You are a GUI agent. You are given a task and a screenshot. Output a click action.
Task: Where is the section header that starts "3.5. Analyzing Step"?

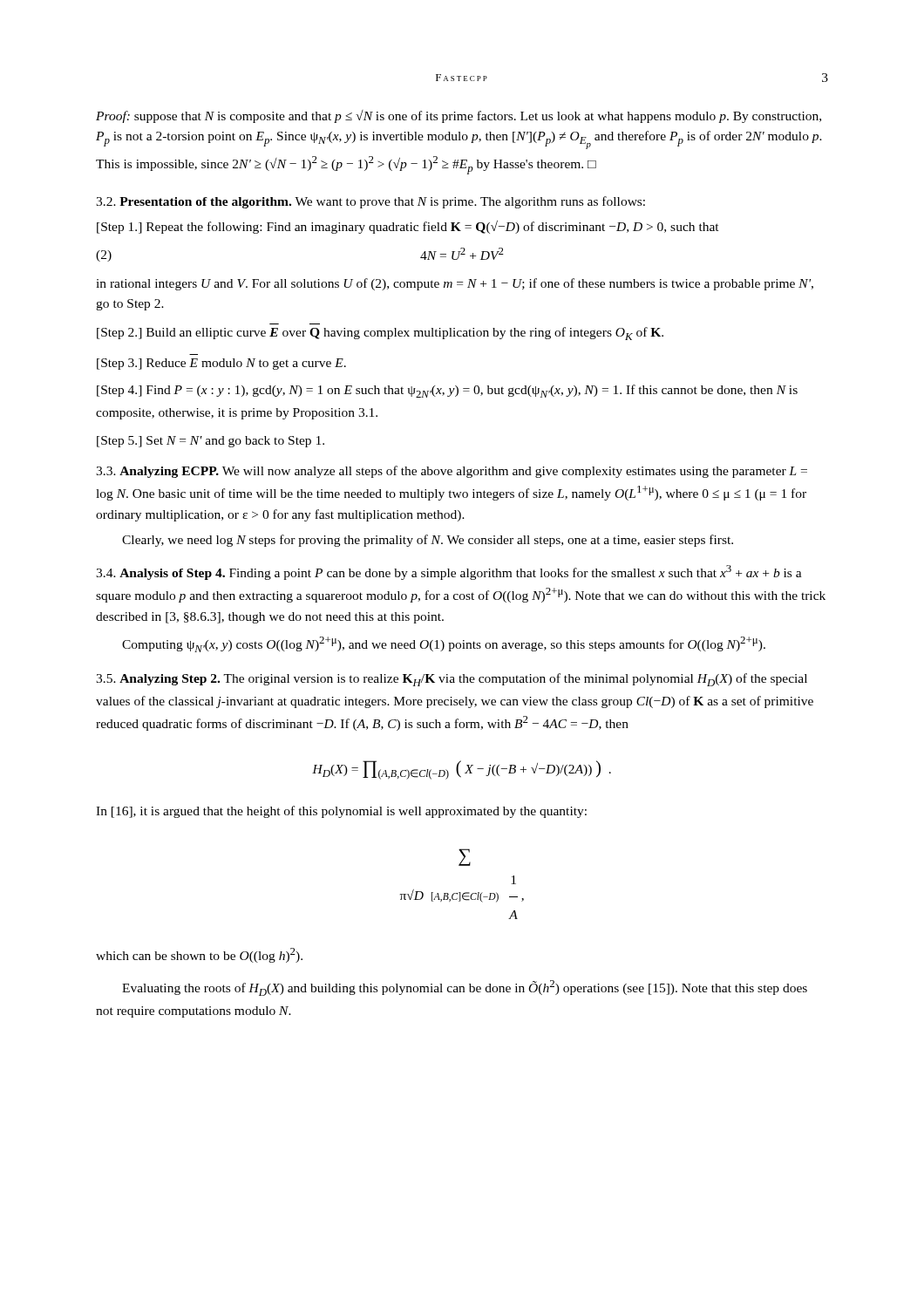tap(455, 701)
